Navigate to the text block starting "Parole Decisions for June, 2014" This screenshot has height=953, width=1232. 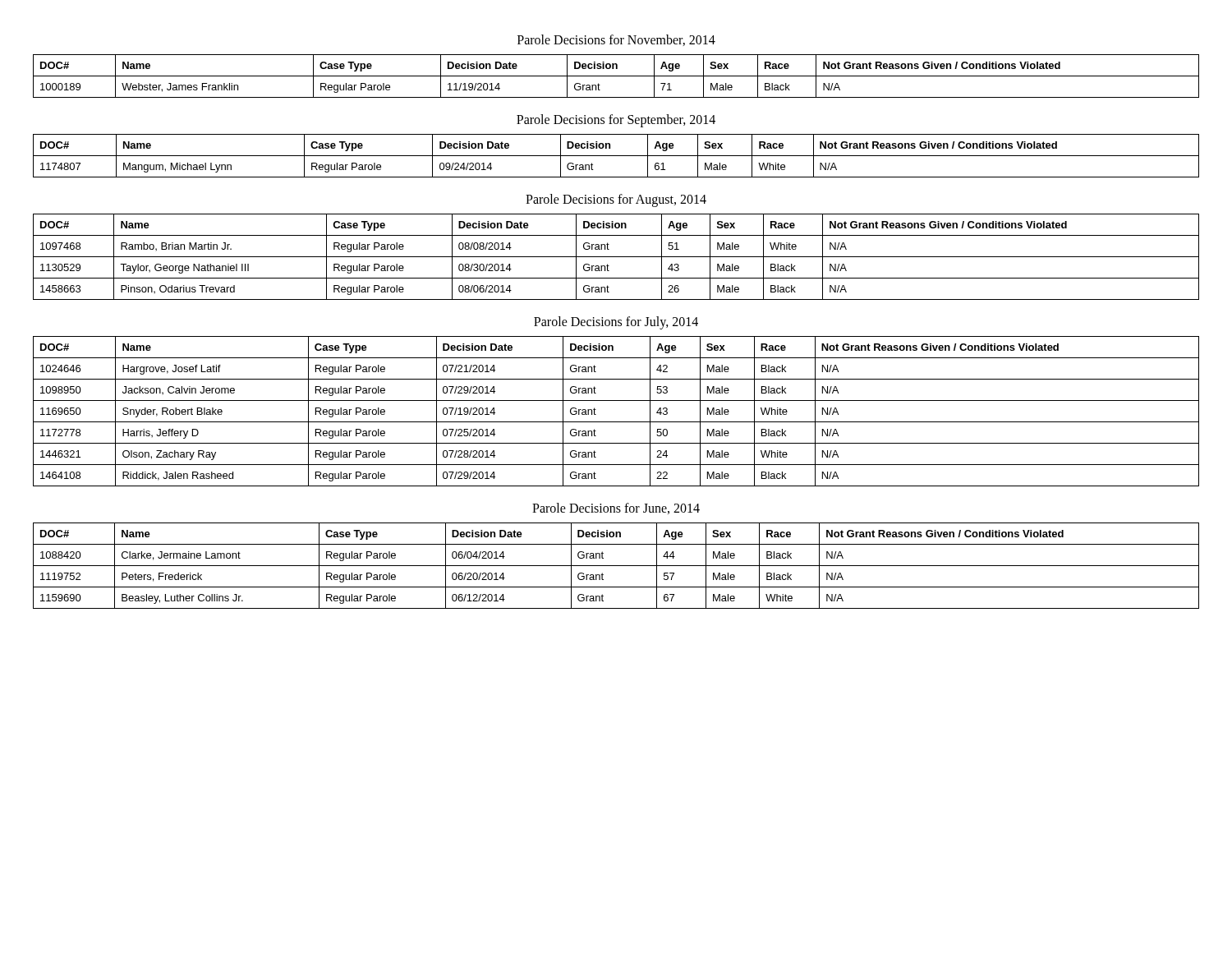click(616, 508)
